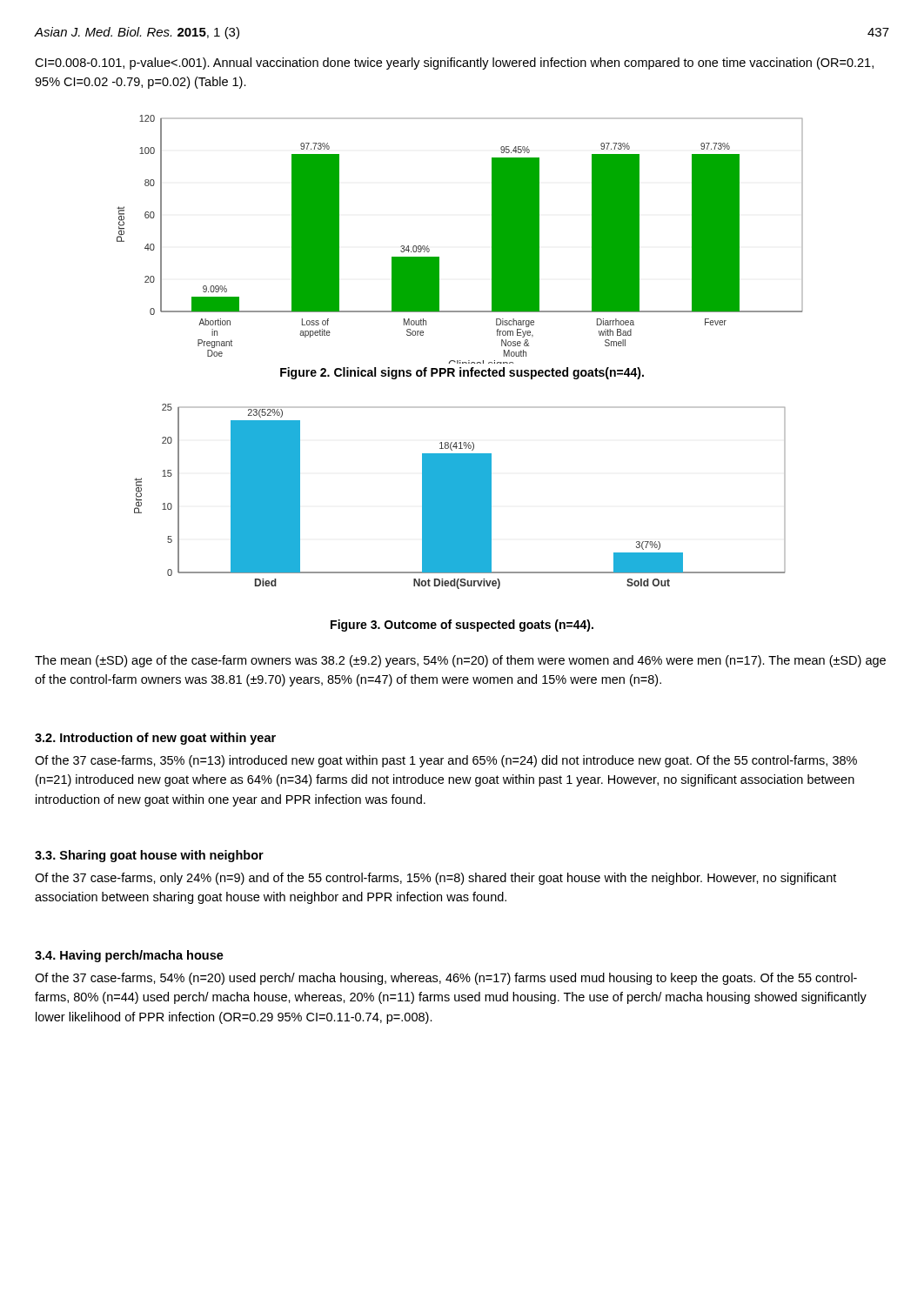The image size is (924, 1305).
Task: Select the text block that reads "Of the 37 case-farms, 35% (n=13) introduced new"
Action: (x=446, y=780)
